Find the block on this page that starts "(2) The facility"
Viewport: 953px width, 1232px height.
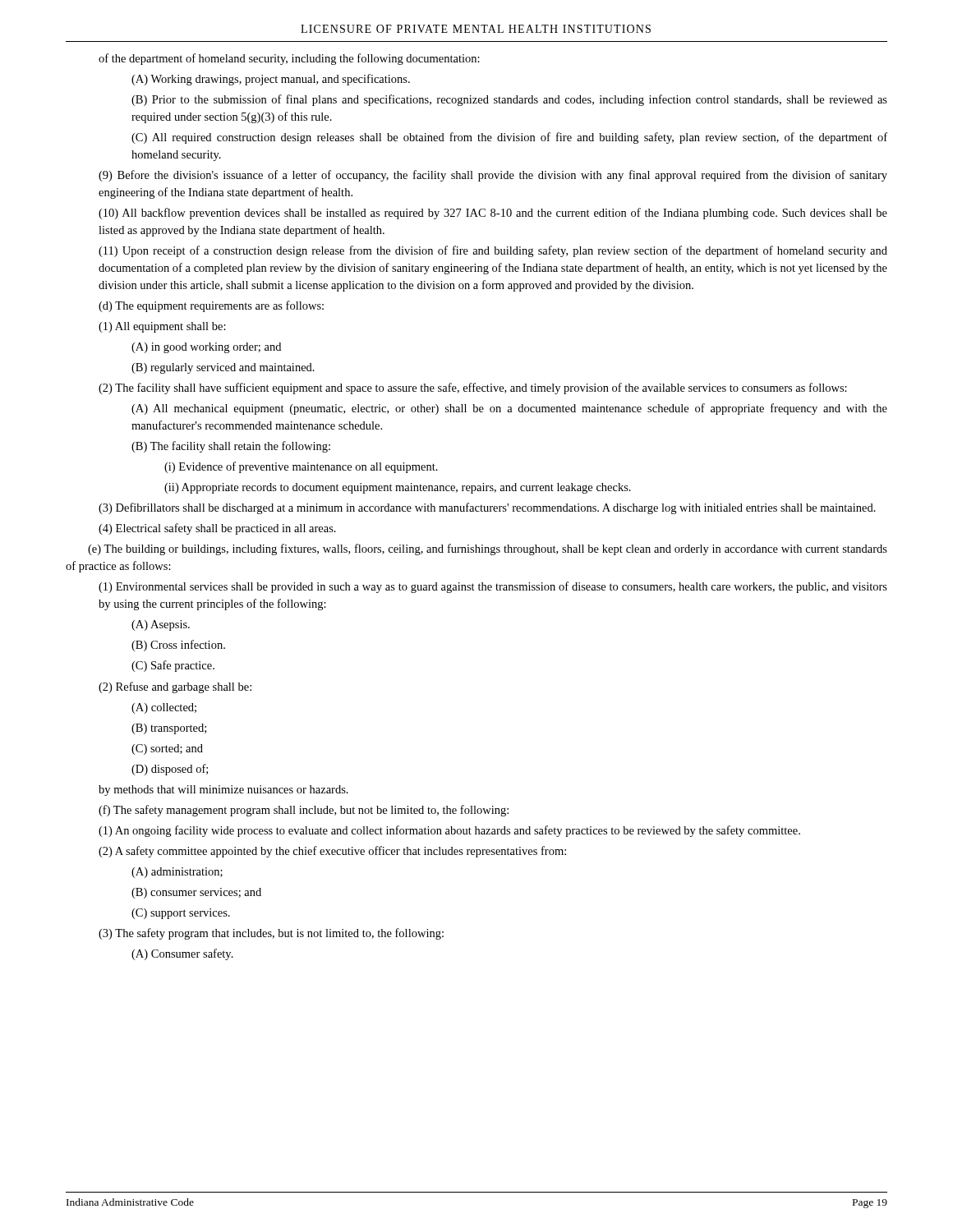tap(473, 388)
